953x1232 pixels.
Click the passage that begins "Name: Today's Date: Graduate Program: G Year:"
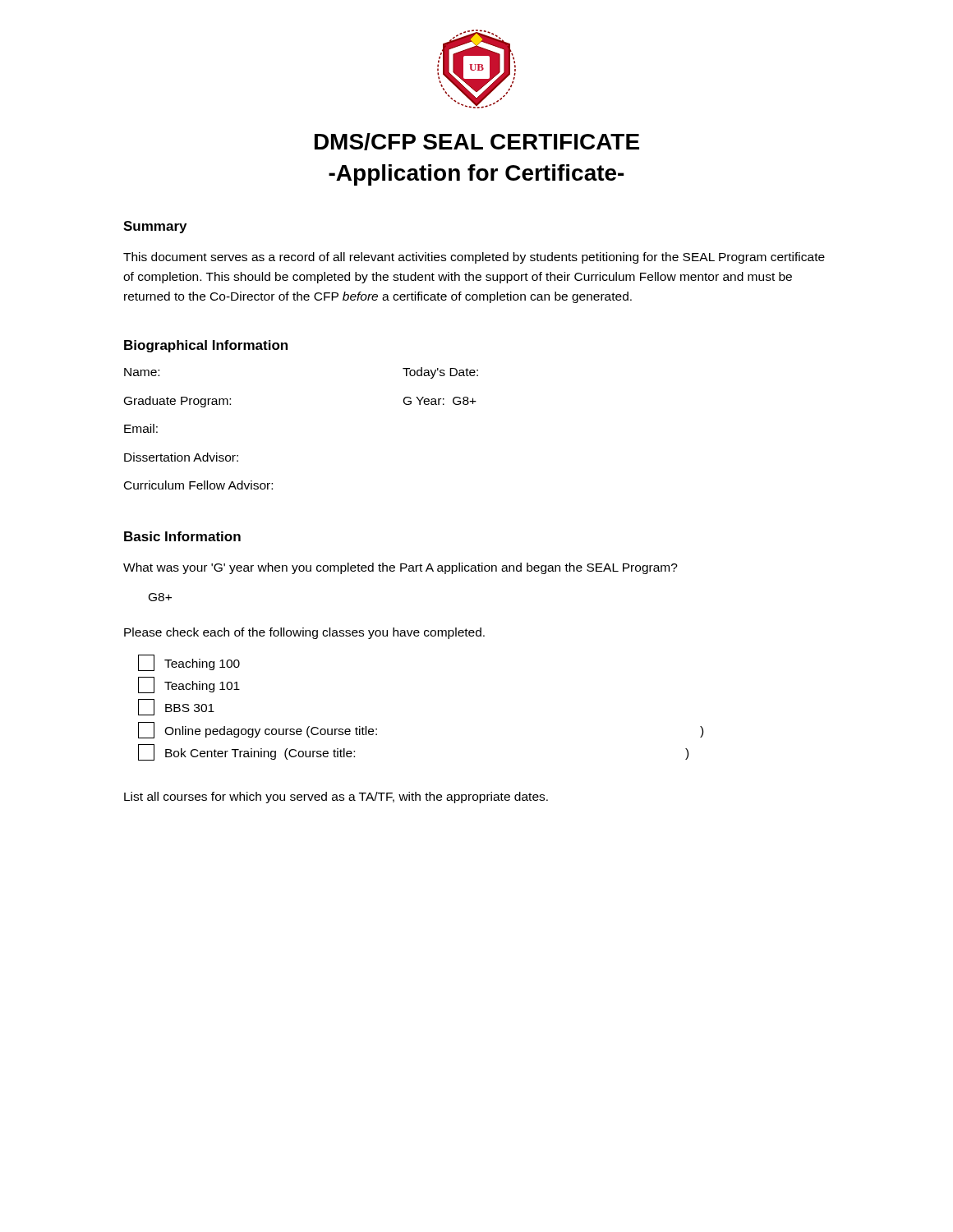[x=141, y=372]
